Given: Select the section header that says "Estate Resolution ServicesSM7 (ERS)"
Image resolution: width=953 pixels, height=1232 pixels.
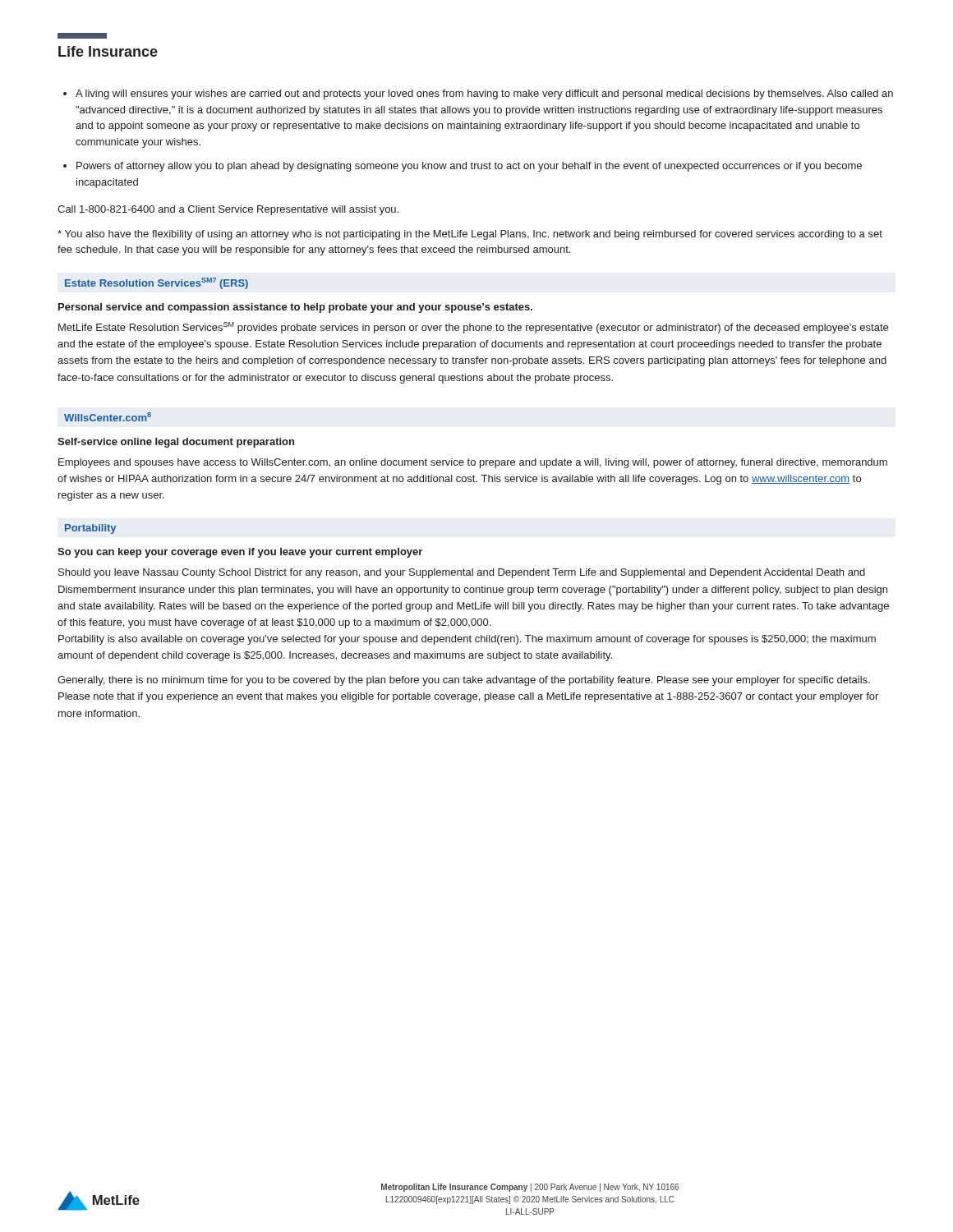Looking at the screenshot, I should pyautogui.click(x=156, y=282).
